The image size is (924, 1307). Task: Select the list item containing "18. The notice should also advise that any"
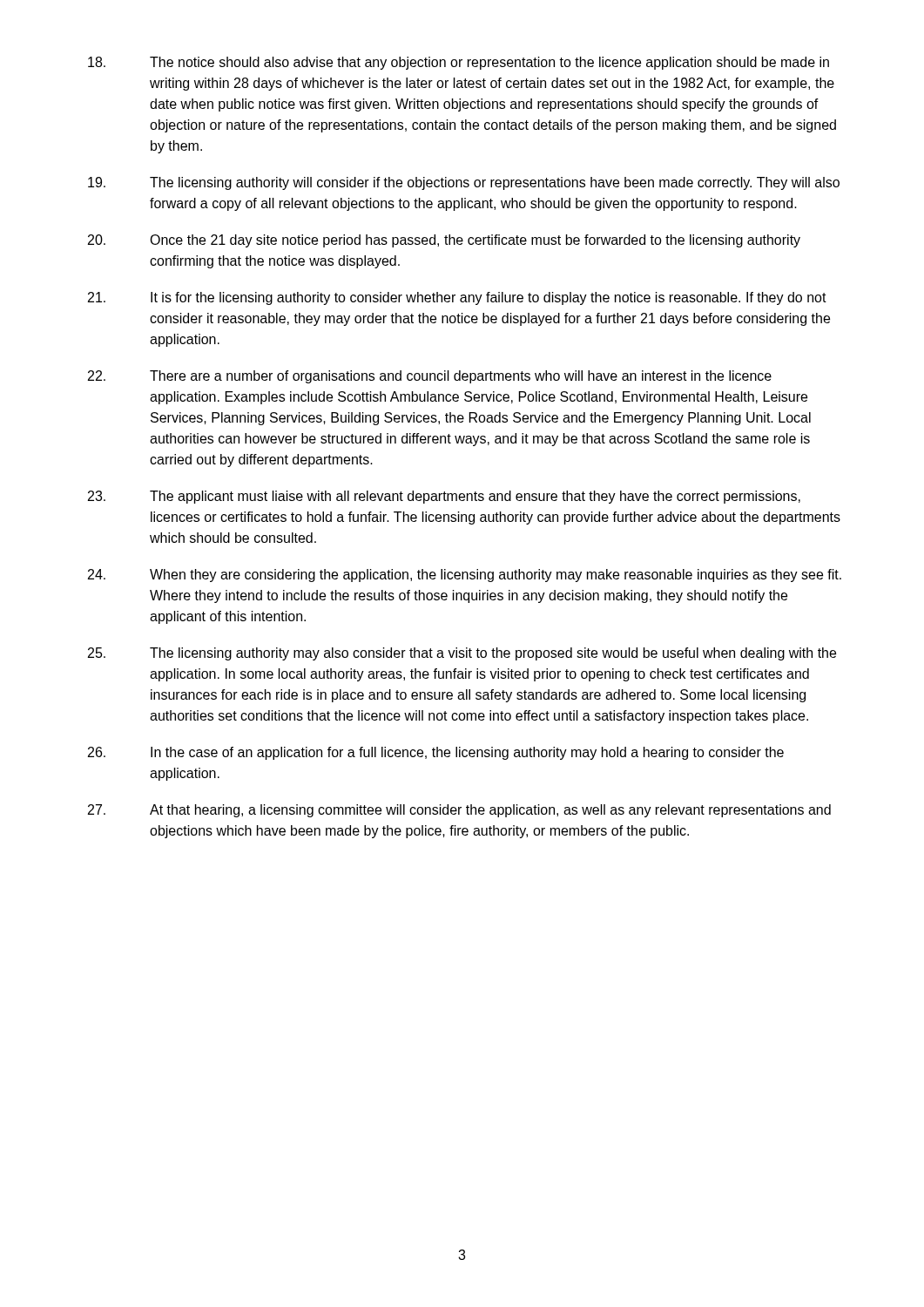coord(462,105)
